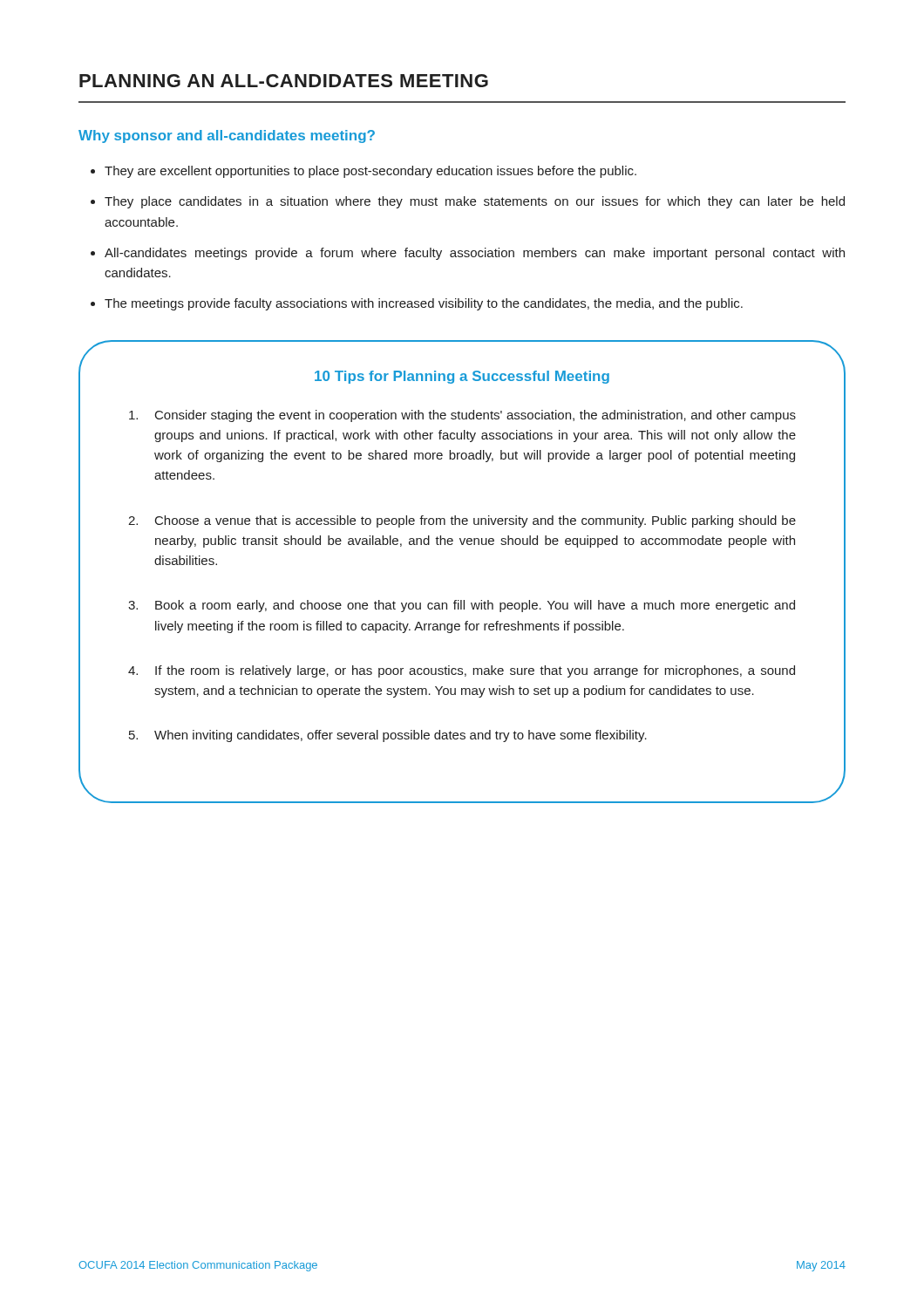924x1308 pixels.
Task: Point to the text starting "All-candidates meetings provide"
Action: click(x=475, y=262)
